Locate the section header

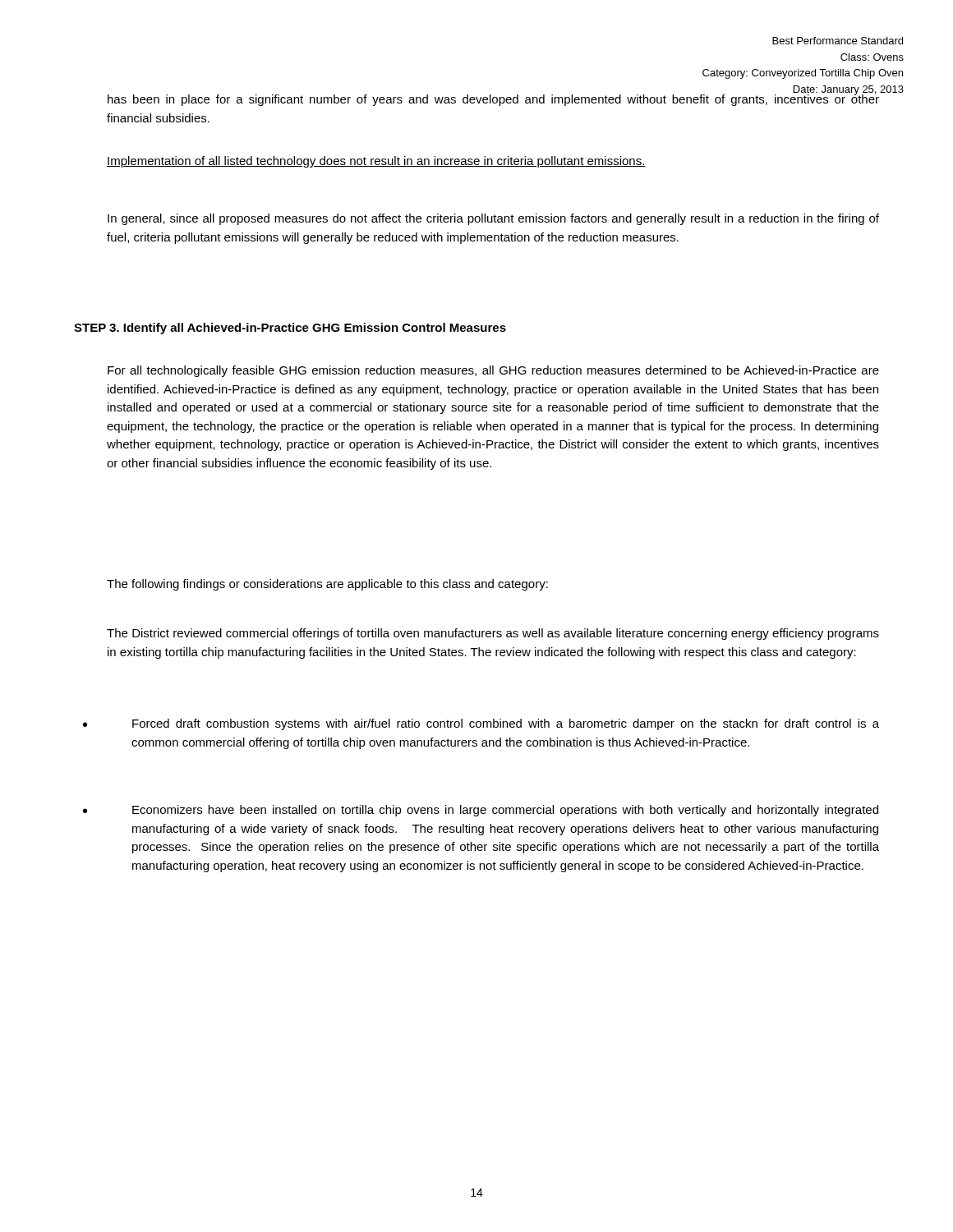(x=290, y=327)
